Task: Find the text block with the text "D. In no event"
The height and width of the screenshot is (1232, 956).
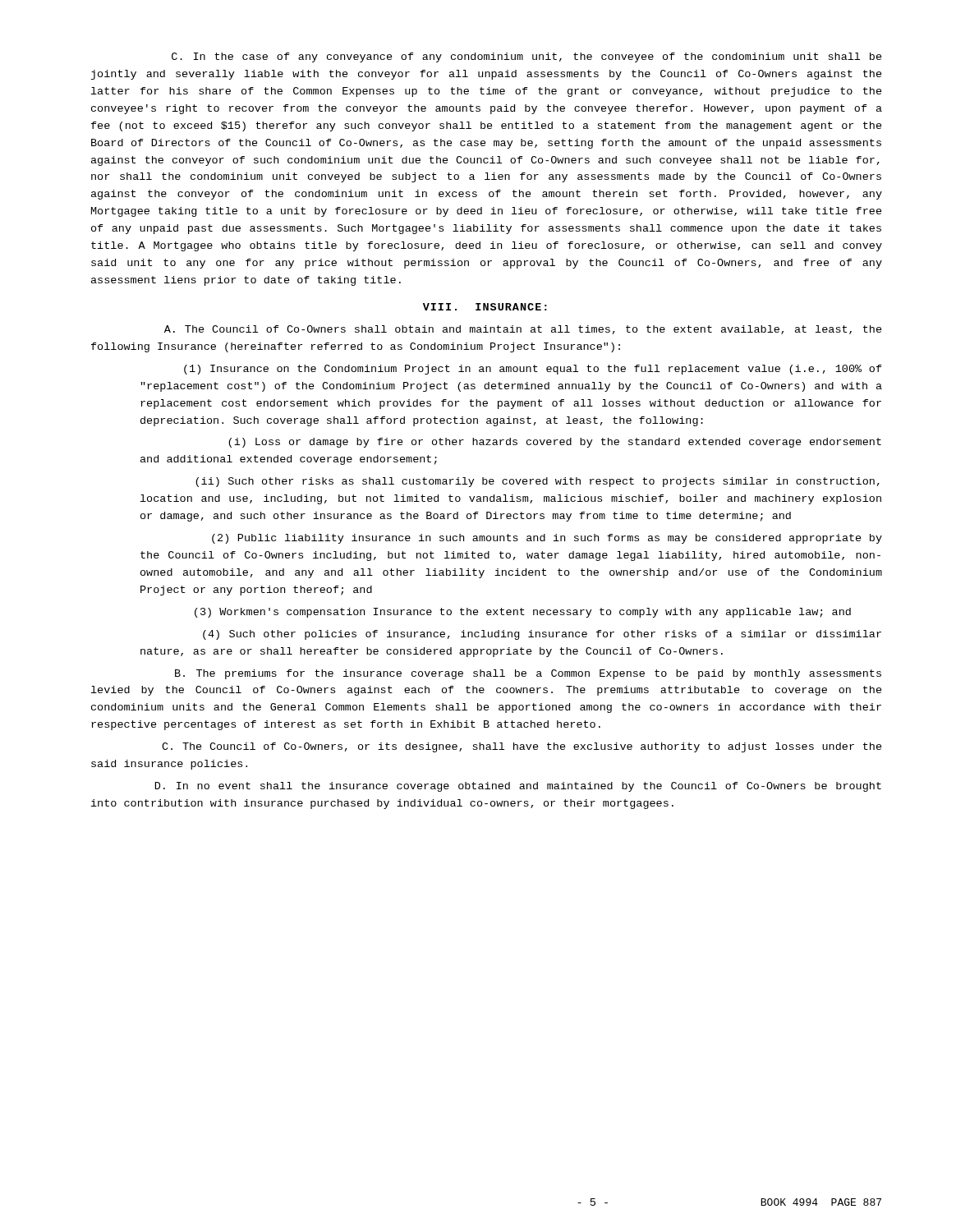Action: tap(486, 795)
